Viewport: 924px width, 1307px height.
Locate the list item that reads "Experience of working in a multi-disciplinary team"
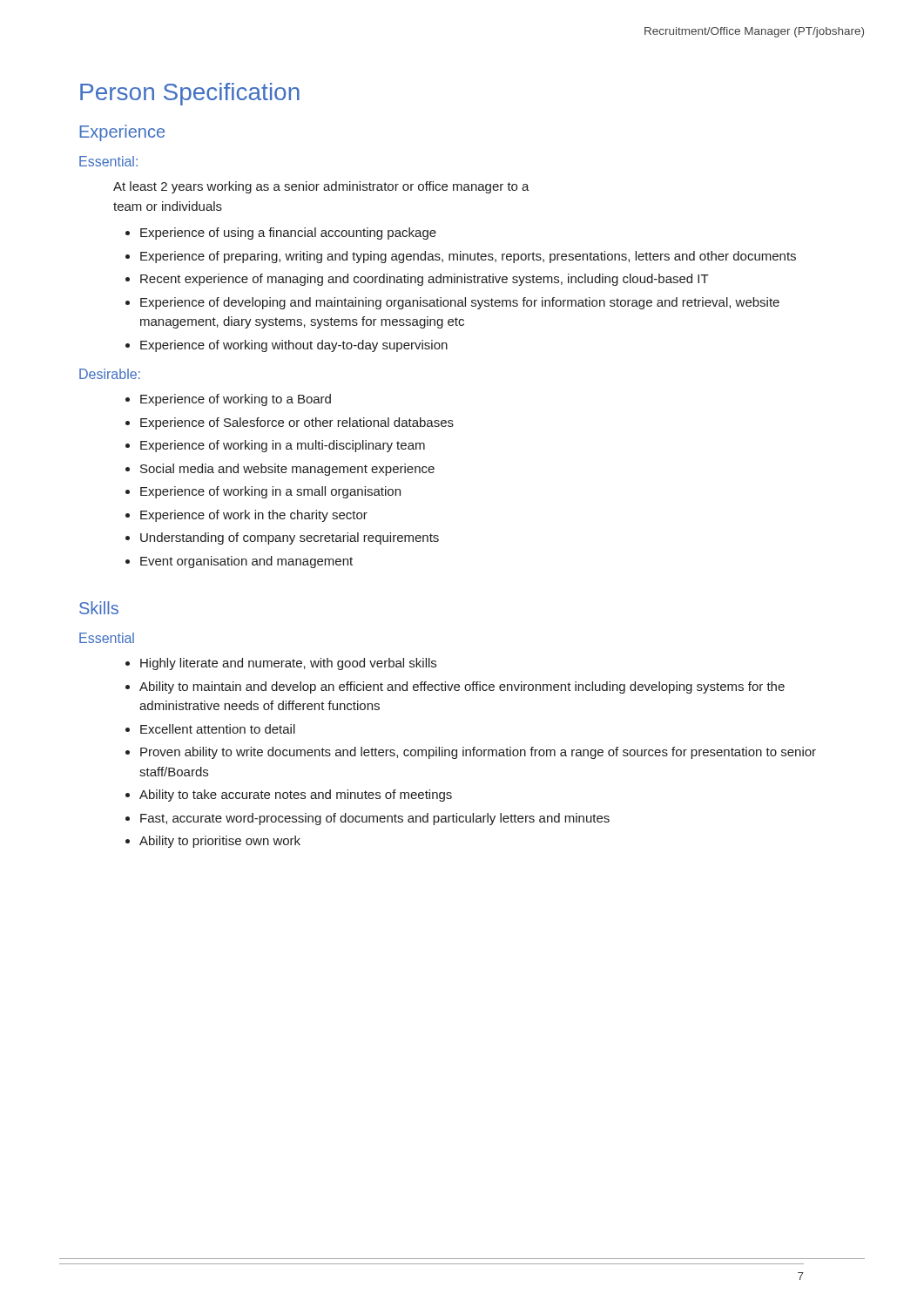282,445
